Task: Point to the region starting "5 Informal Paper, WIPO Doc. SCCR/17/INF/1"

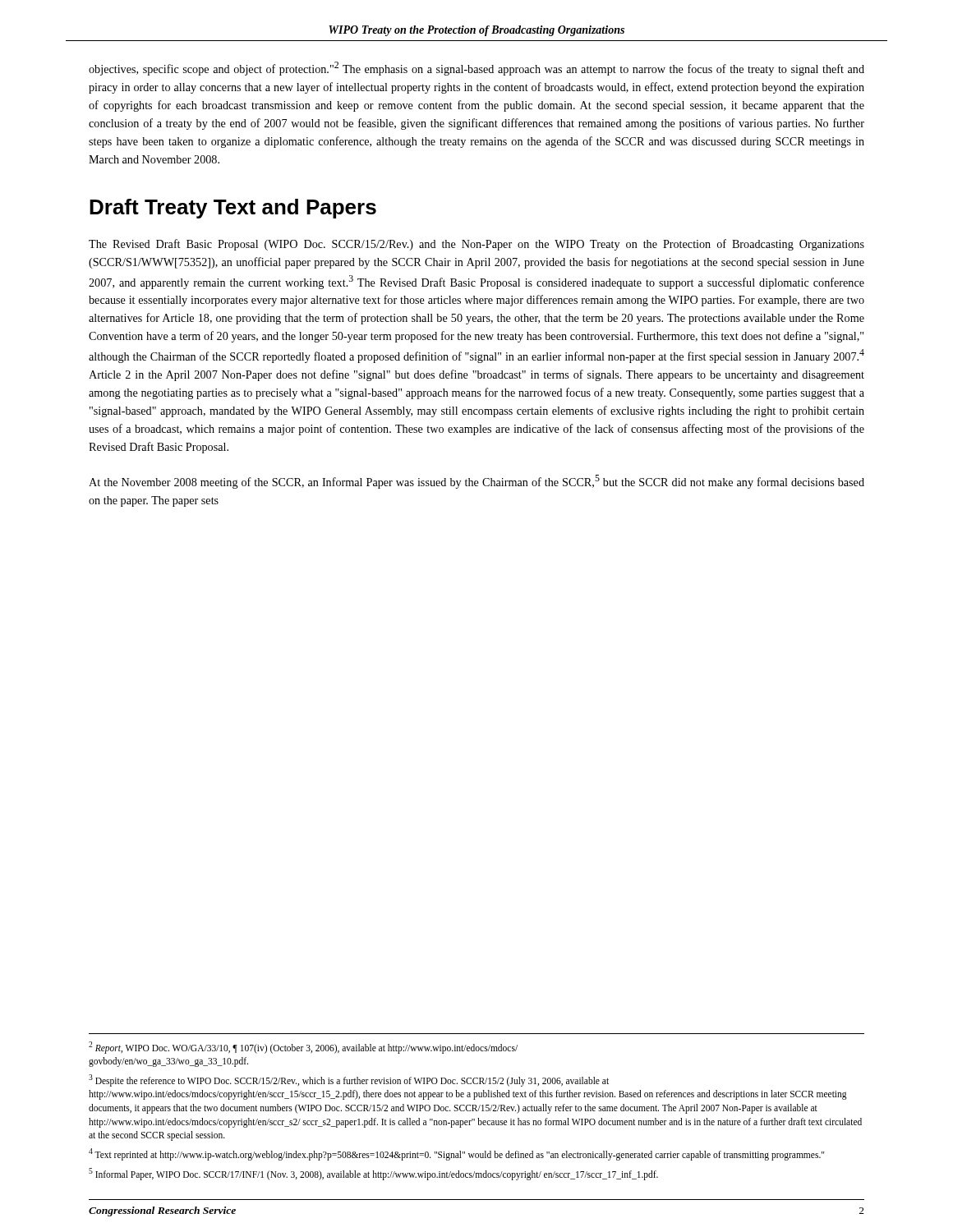Action: pos(374,1172)
